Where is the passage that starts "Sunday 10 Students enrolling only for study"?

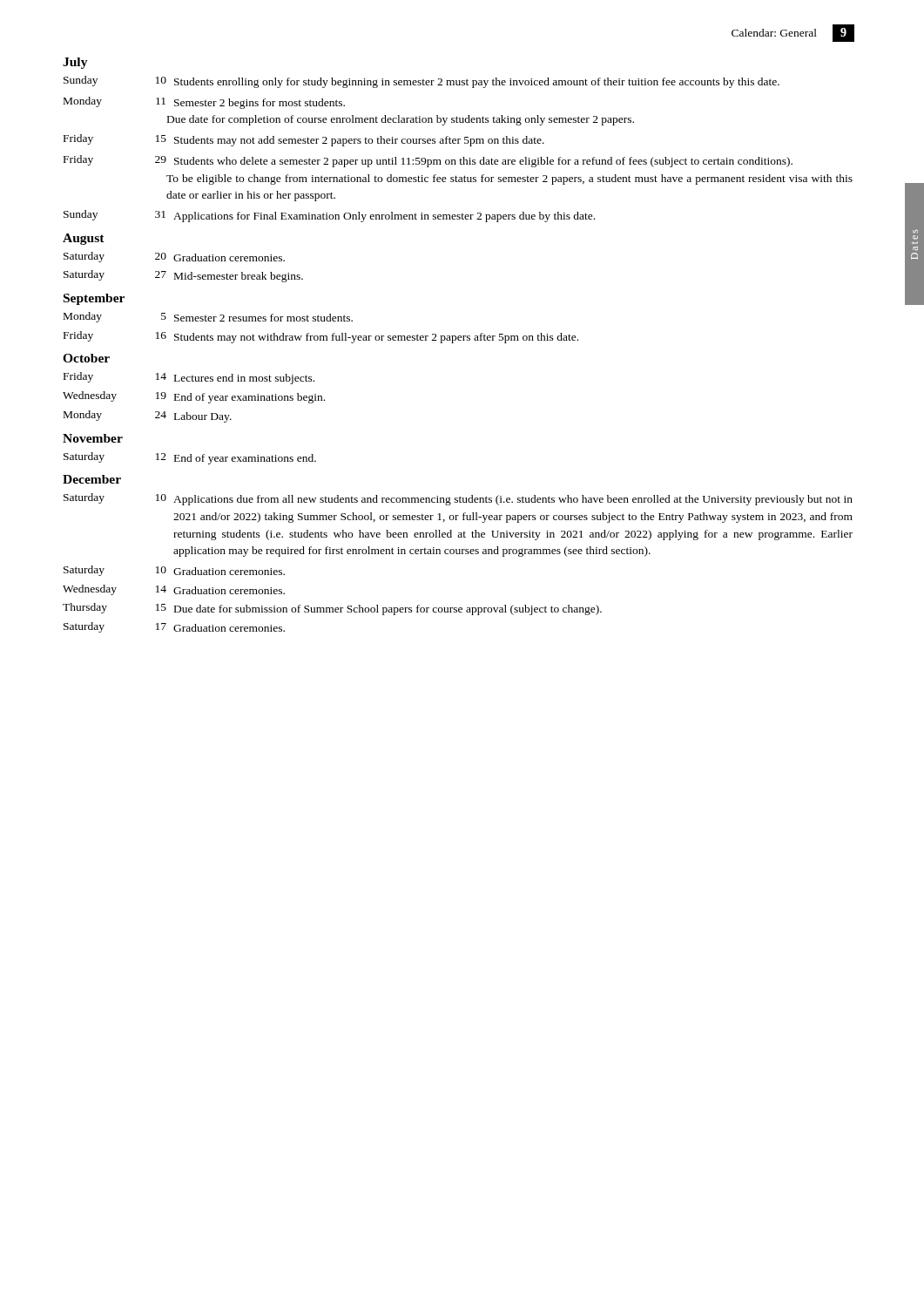pyautogui.click(x=458, y=82)
